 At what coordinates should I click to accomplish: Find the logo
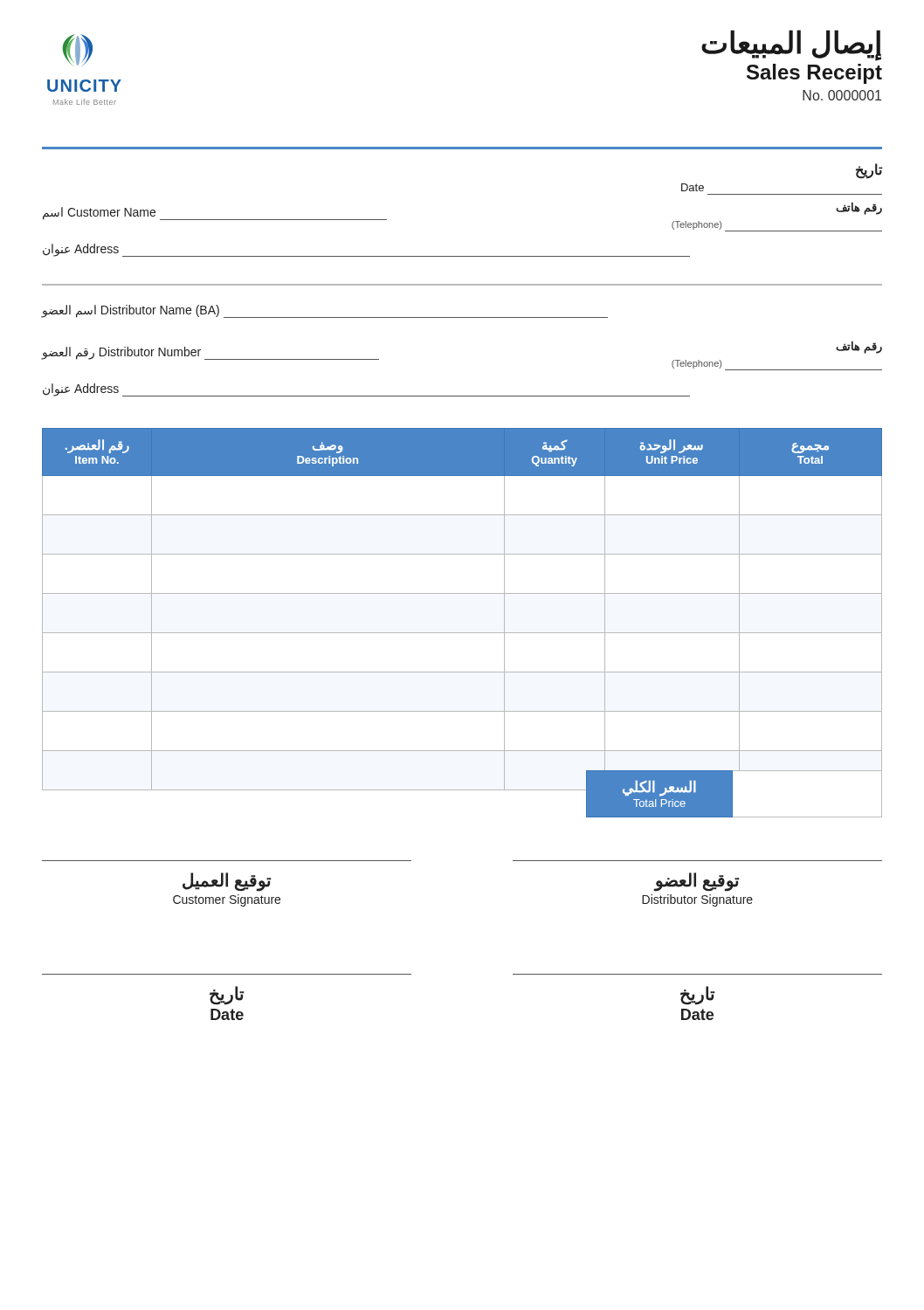point(99,72)
